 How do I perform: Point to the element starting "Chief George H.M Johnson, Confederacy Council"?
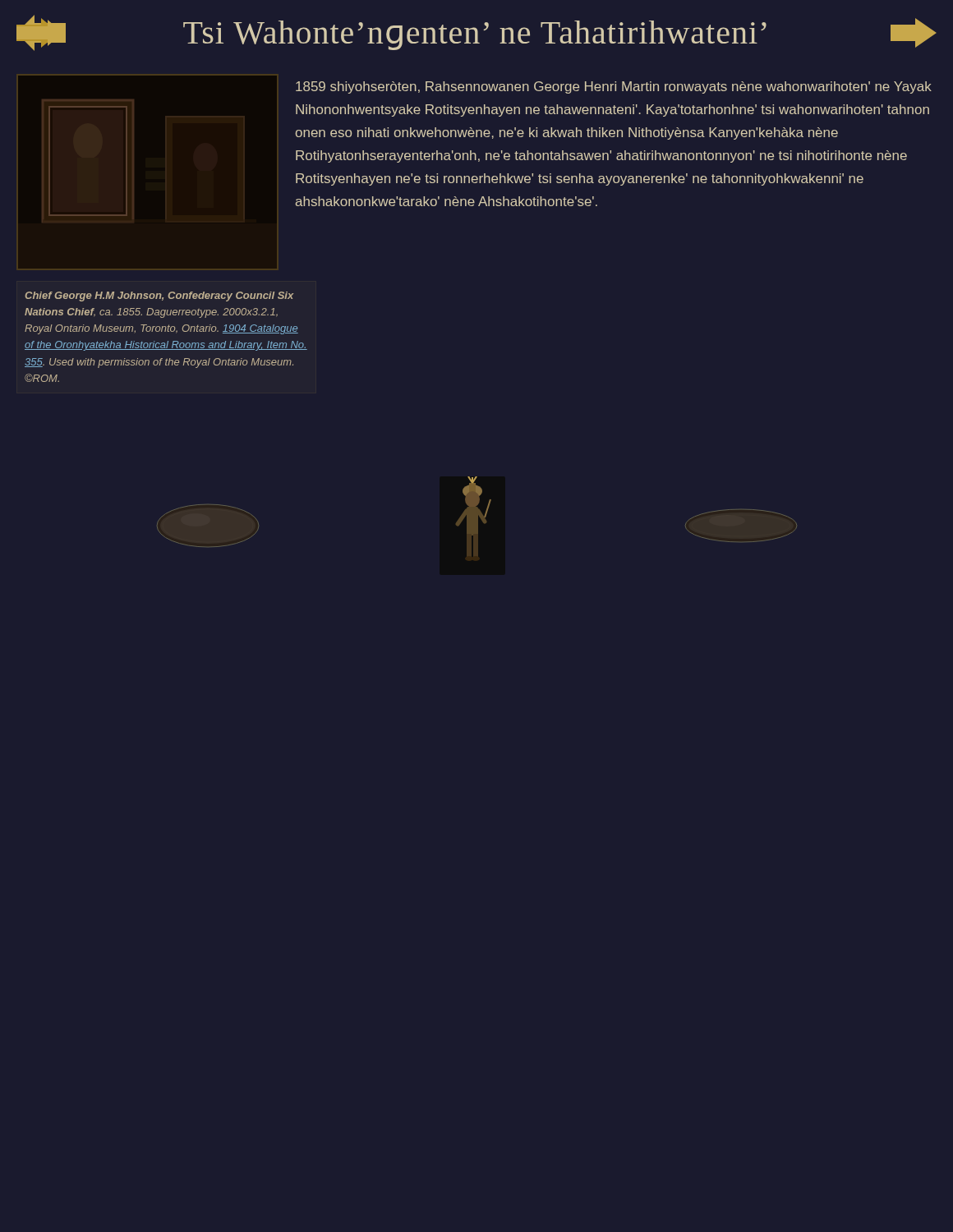(166, 337)
